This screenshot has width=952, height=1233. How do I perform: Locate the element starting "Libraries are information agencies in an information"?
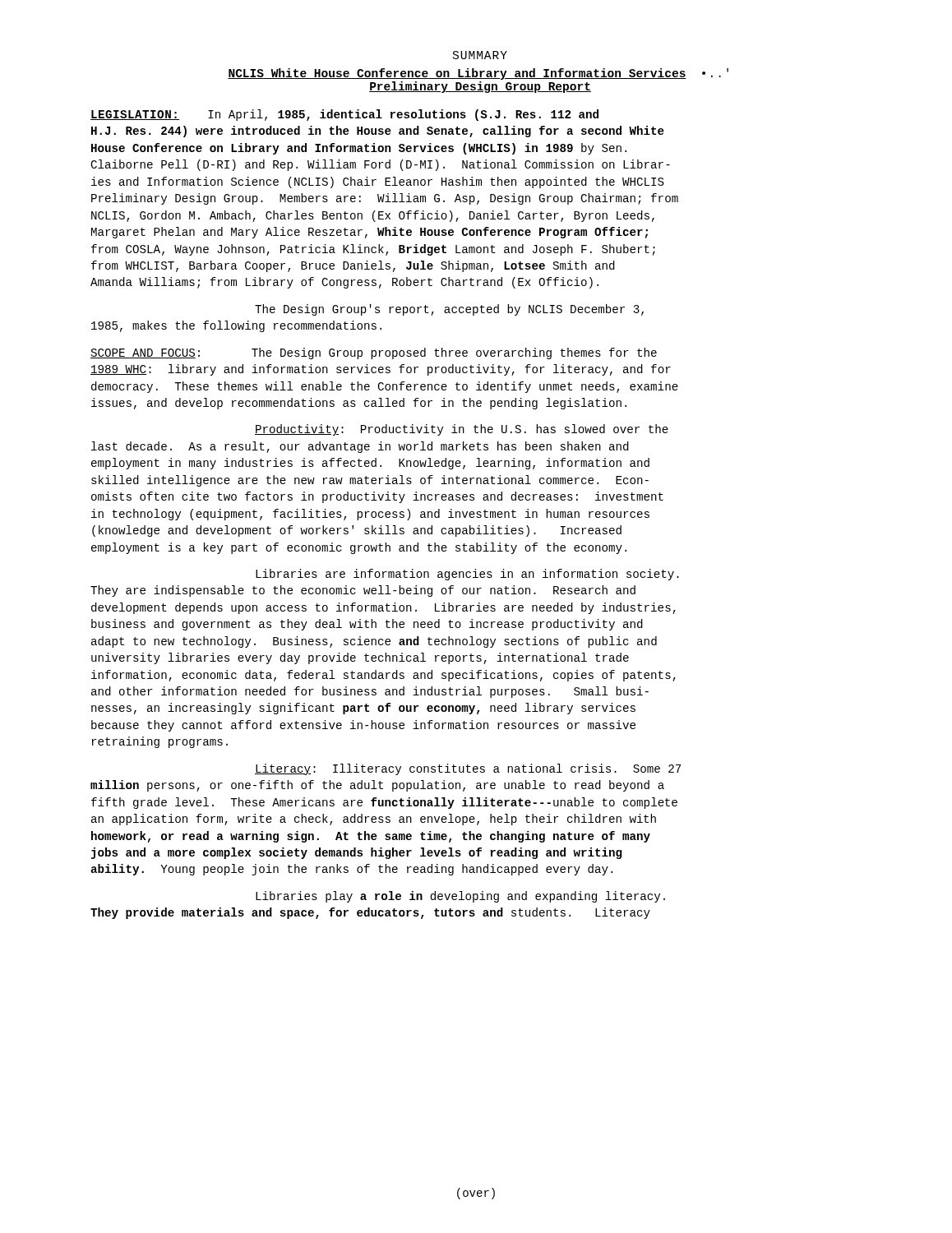point(480,660)
